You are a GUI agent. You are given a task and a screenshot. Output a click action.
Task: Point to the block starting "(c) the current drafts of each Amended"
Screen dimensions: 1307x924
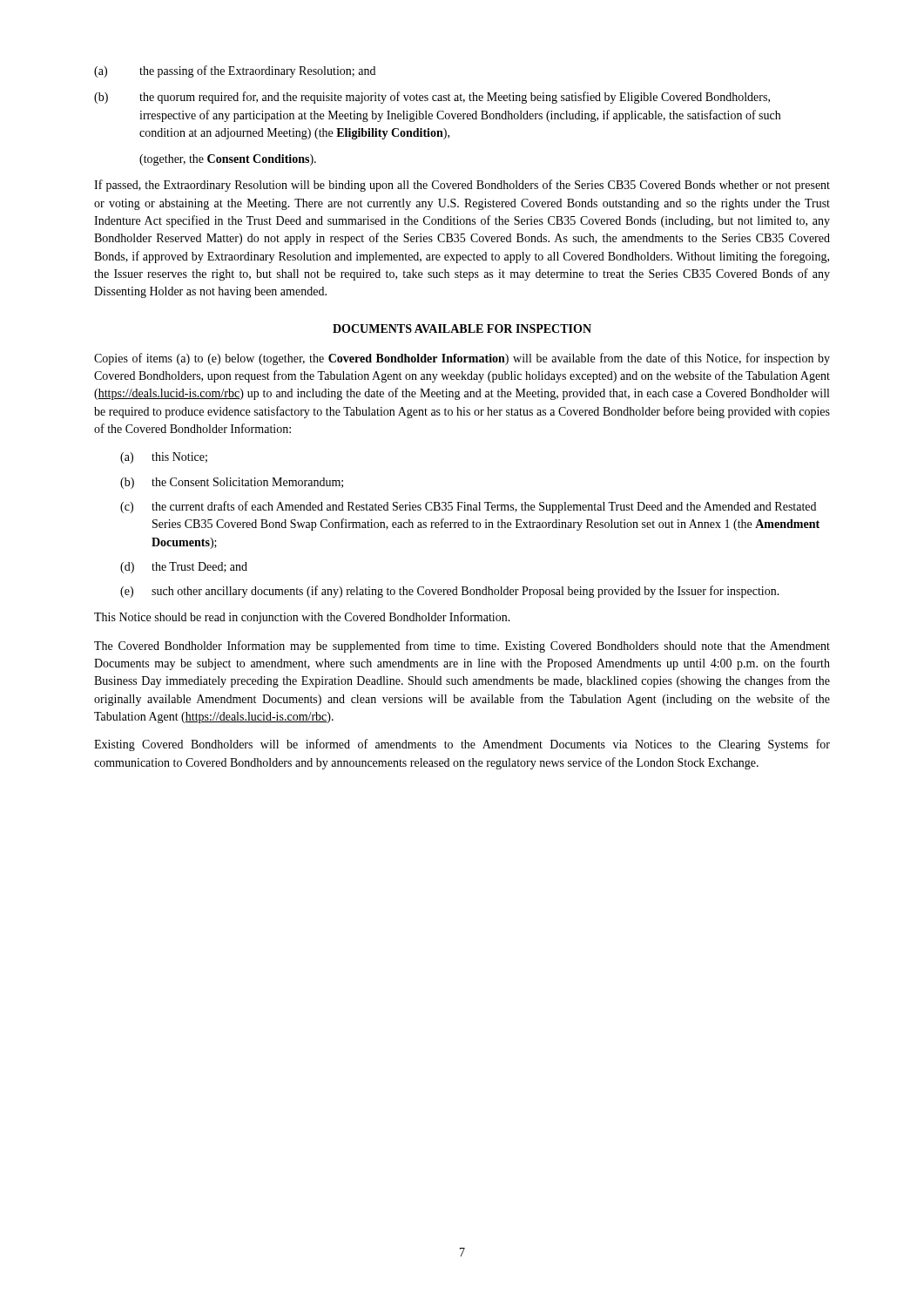pos(475,525)
